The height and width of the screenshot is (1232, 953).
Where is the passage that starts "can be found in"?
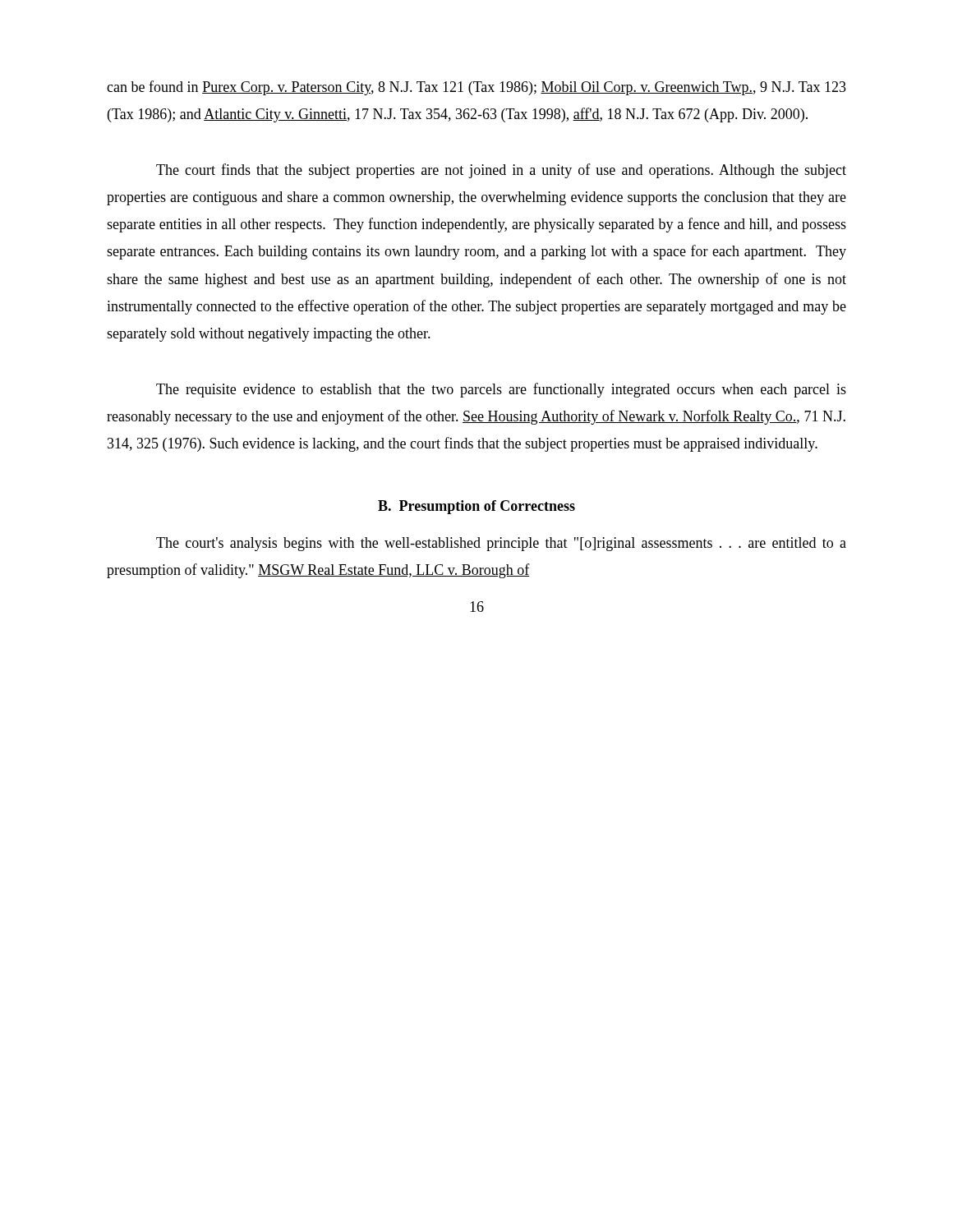(x=476, y=101)
